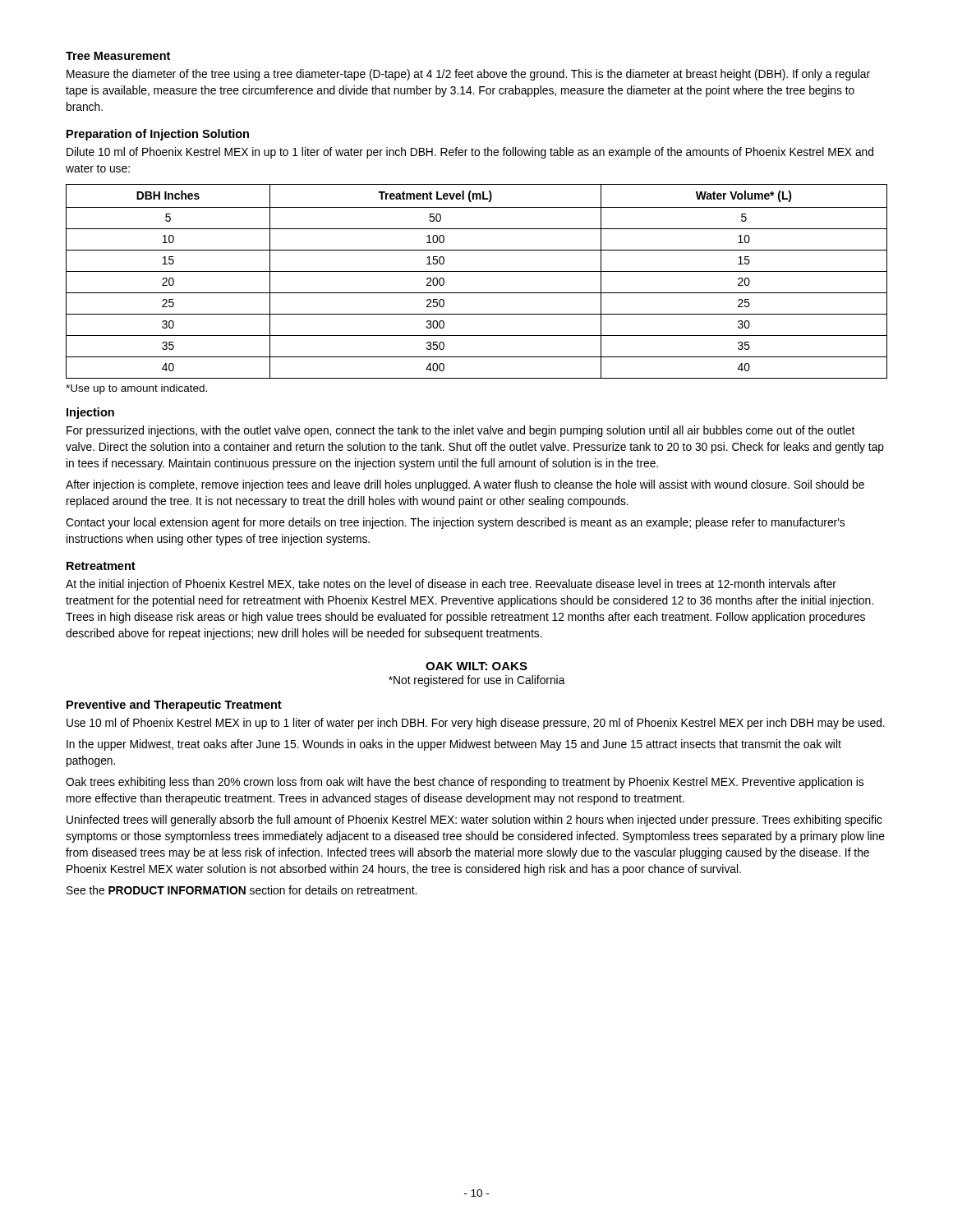Click on the table containing "Water Volume* (L)"
Viewport: 953px width, 1232px height.
tap(476, 281)
